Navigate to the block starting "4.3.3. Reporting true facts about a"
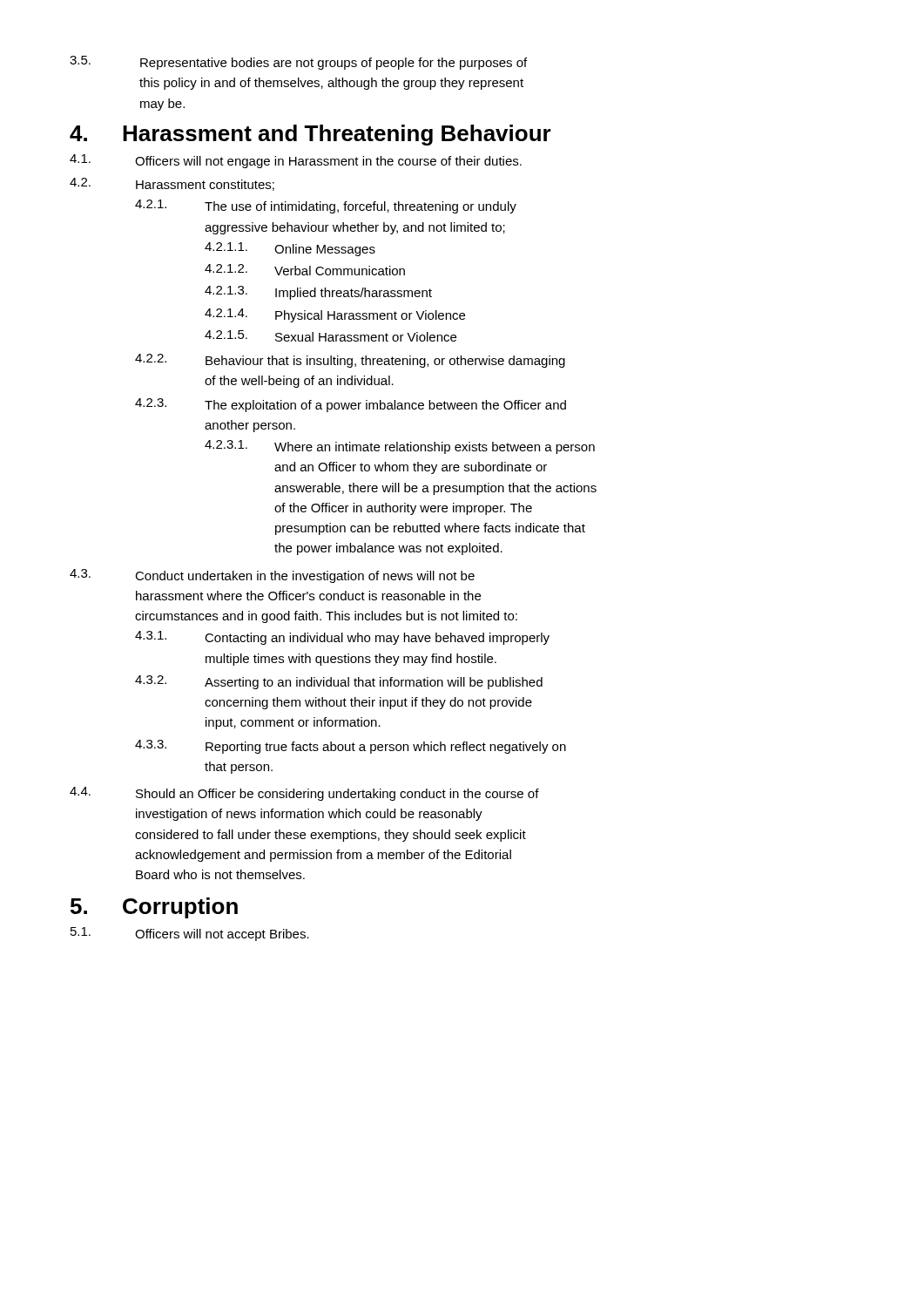The width and height of the screenshot is (924, 1307). point(351,756)
